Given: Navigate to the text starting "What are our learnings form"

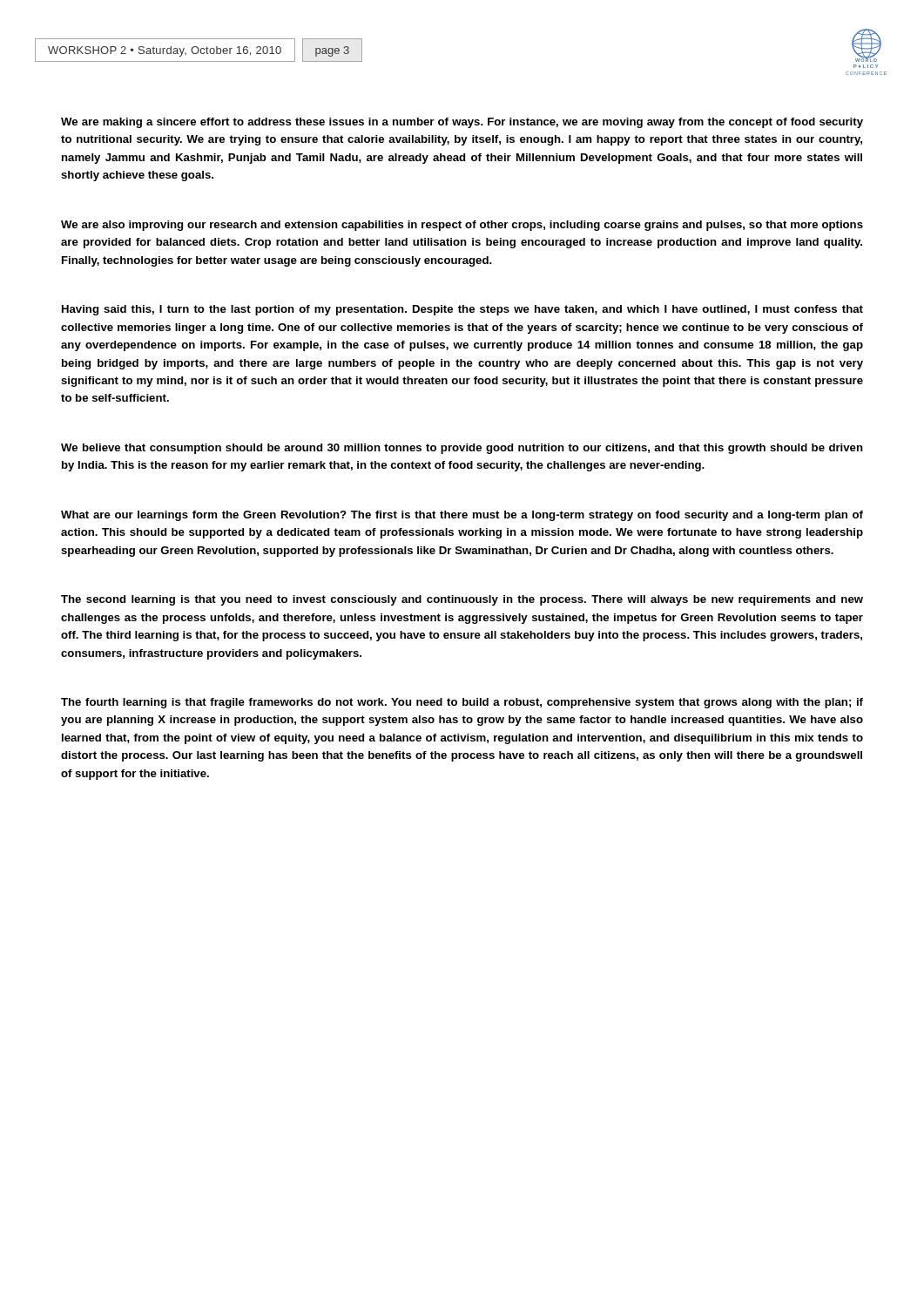Looking at the screenshot, I should pos(462,532).
